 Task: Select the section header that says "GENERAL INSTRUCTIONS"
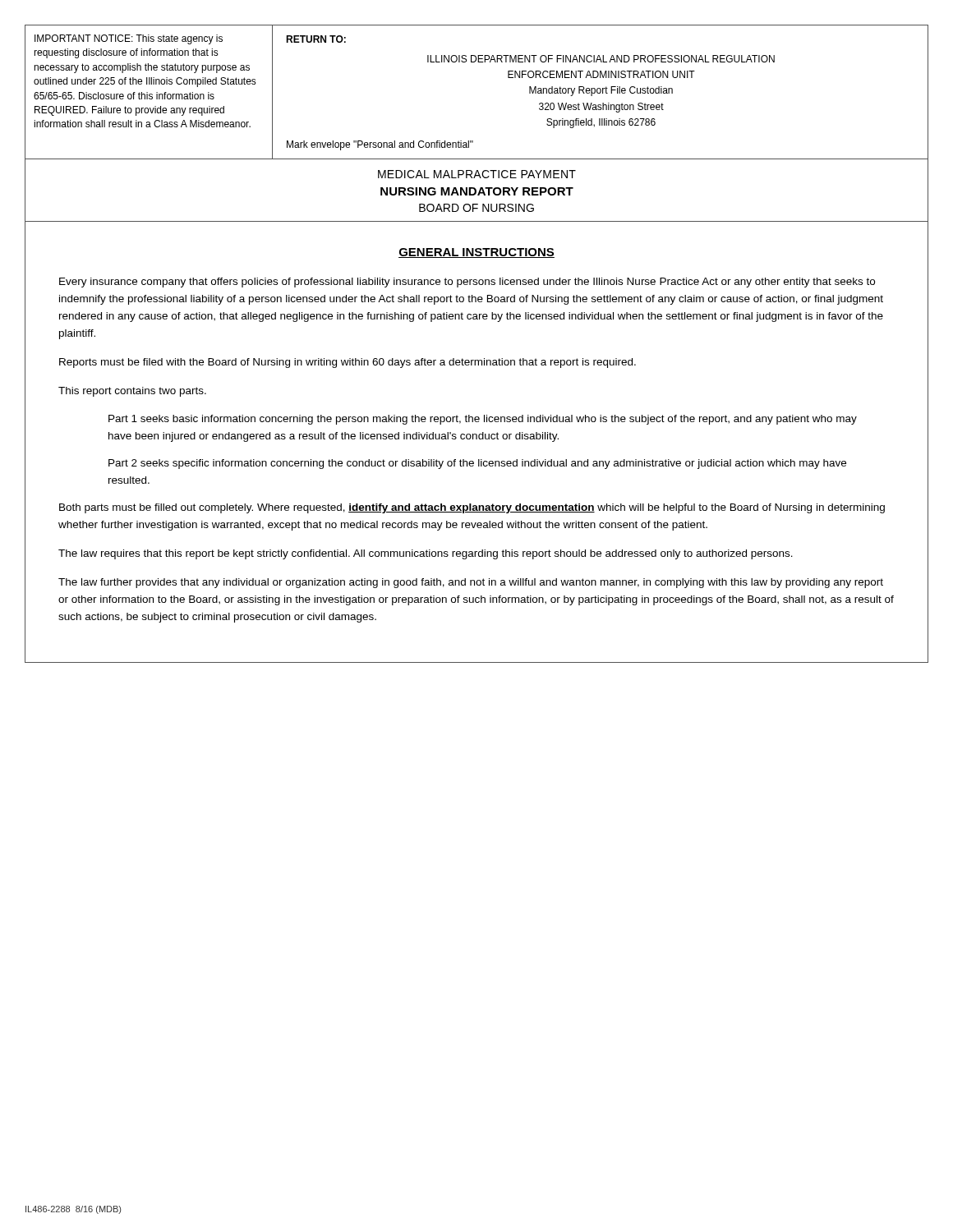pos(476,252)
